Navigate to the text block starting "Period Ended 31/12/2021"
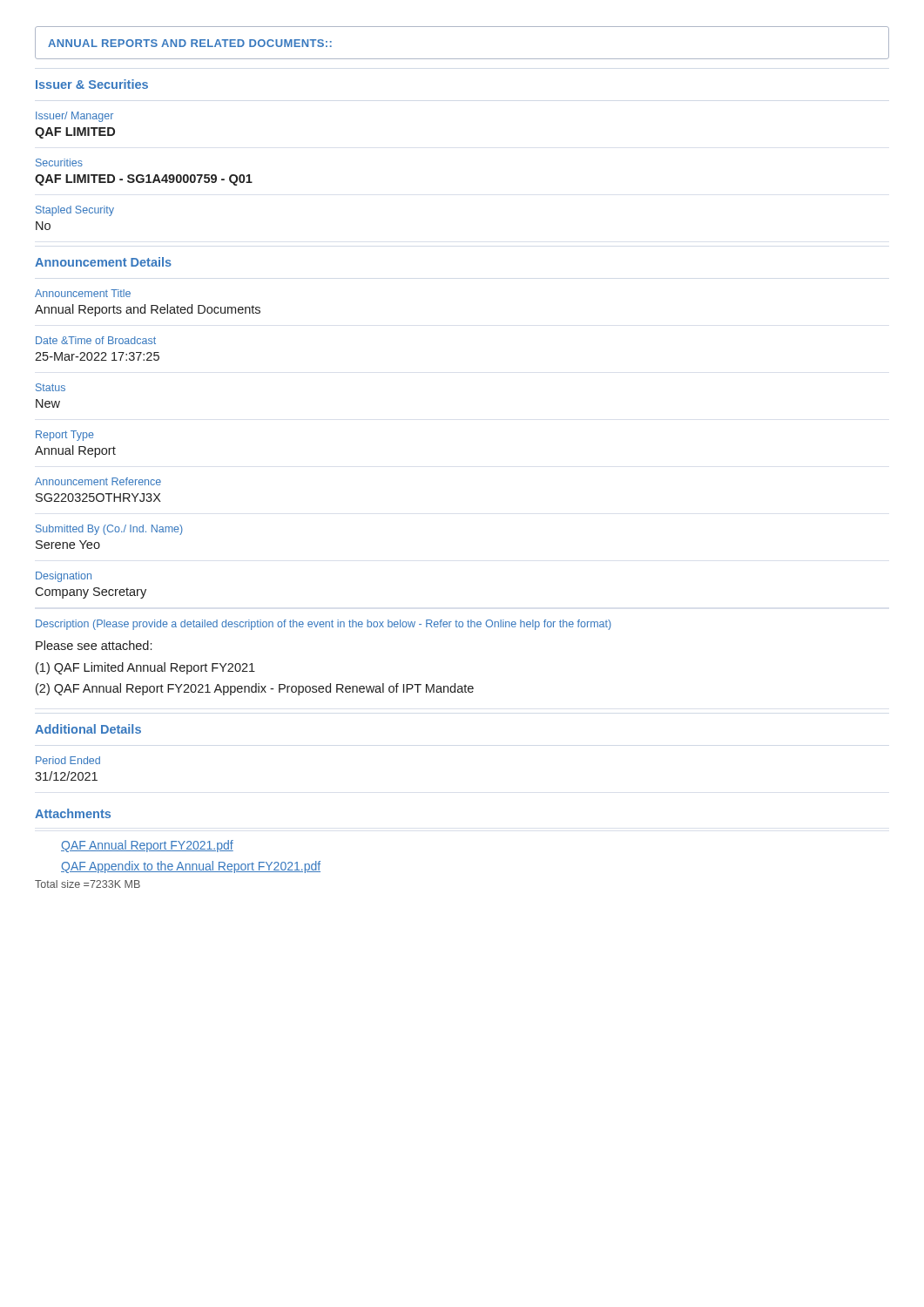The image size is (924, 1307). pyautogui.click(x=68, y=760)
